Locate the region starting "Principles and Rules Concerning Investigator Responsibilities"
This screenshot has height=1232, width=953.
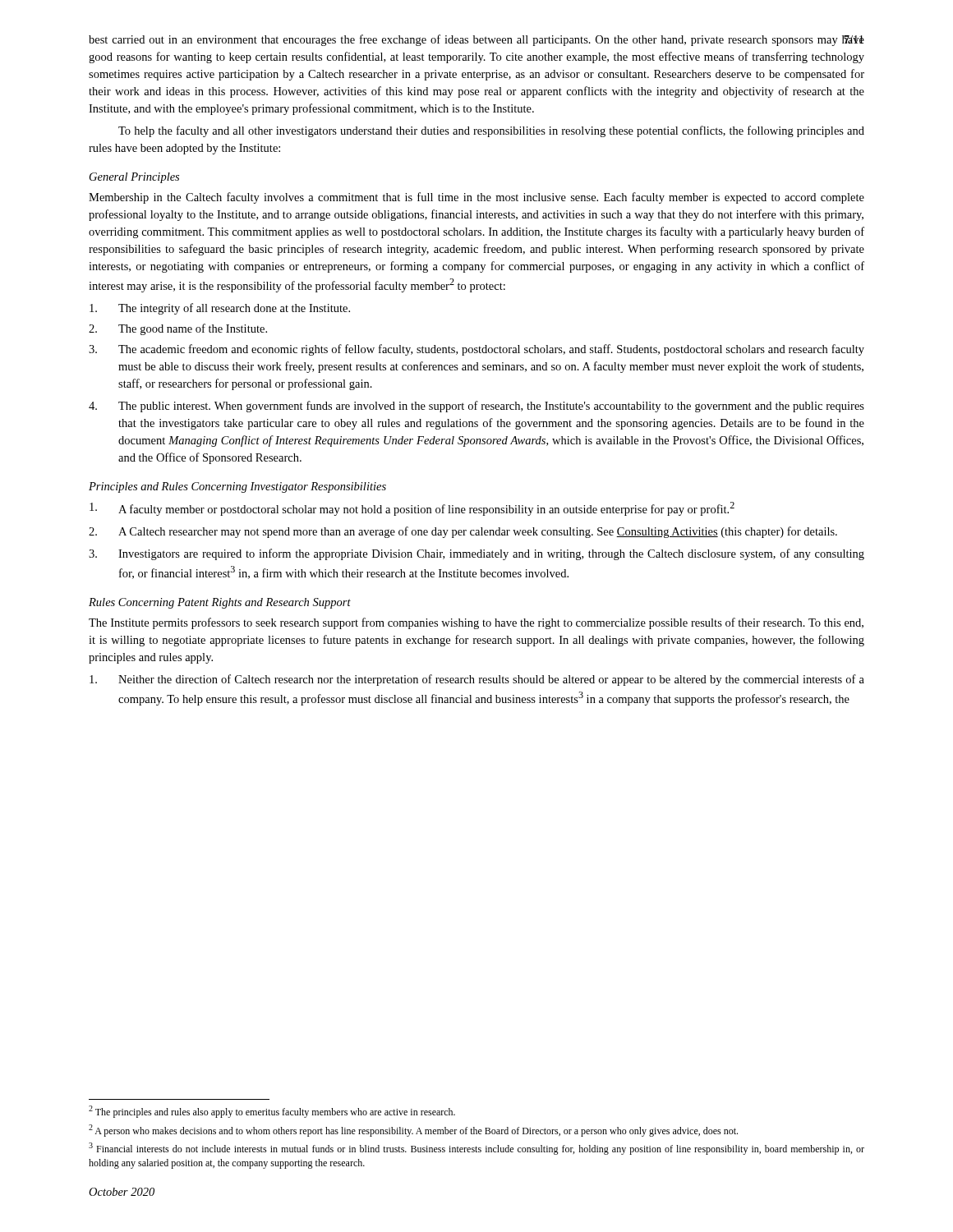[237, 486]
